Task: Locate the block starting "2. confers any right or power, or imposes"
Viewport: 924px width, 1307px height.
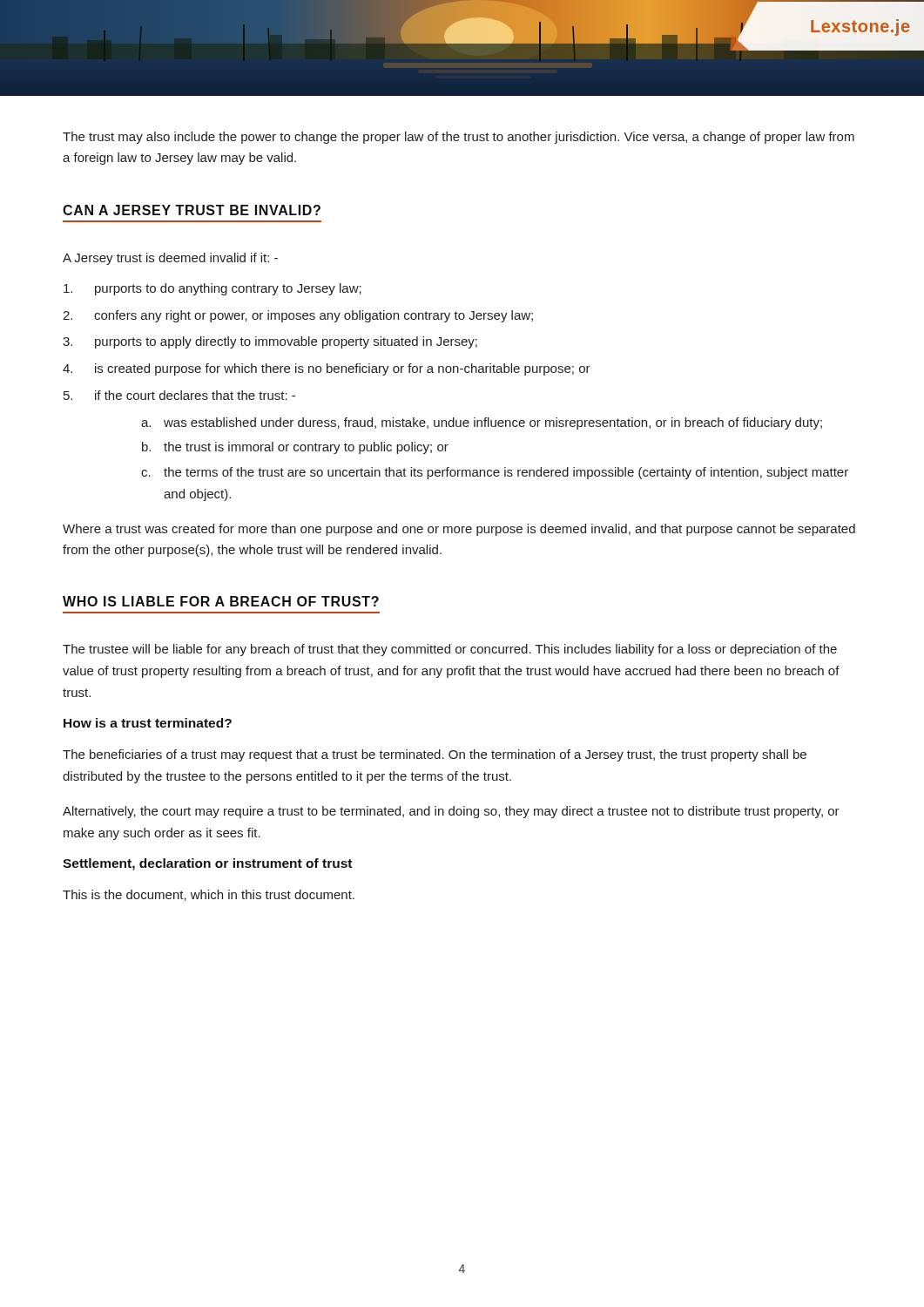Action: (462, 315)
